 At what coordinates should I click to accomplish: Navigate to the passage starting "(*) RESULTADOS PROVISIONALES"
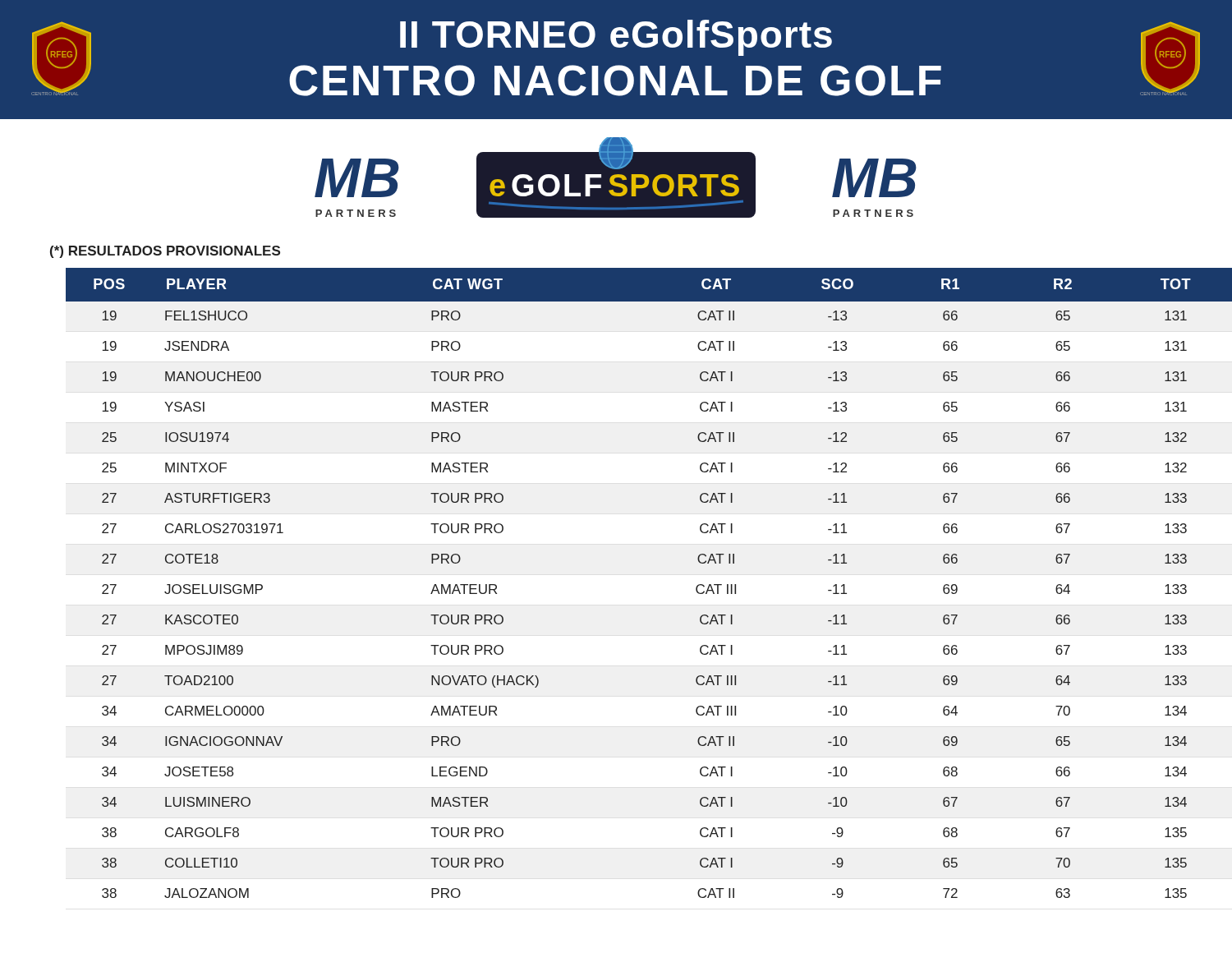click(x=165, y=251)
